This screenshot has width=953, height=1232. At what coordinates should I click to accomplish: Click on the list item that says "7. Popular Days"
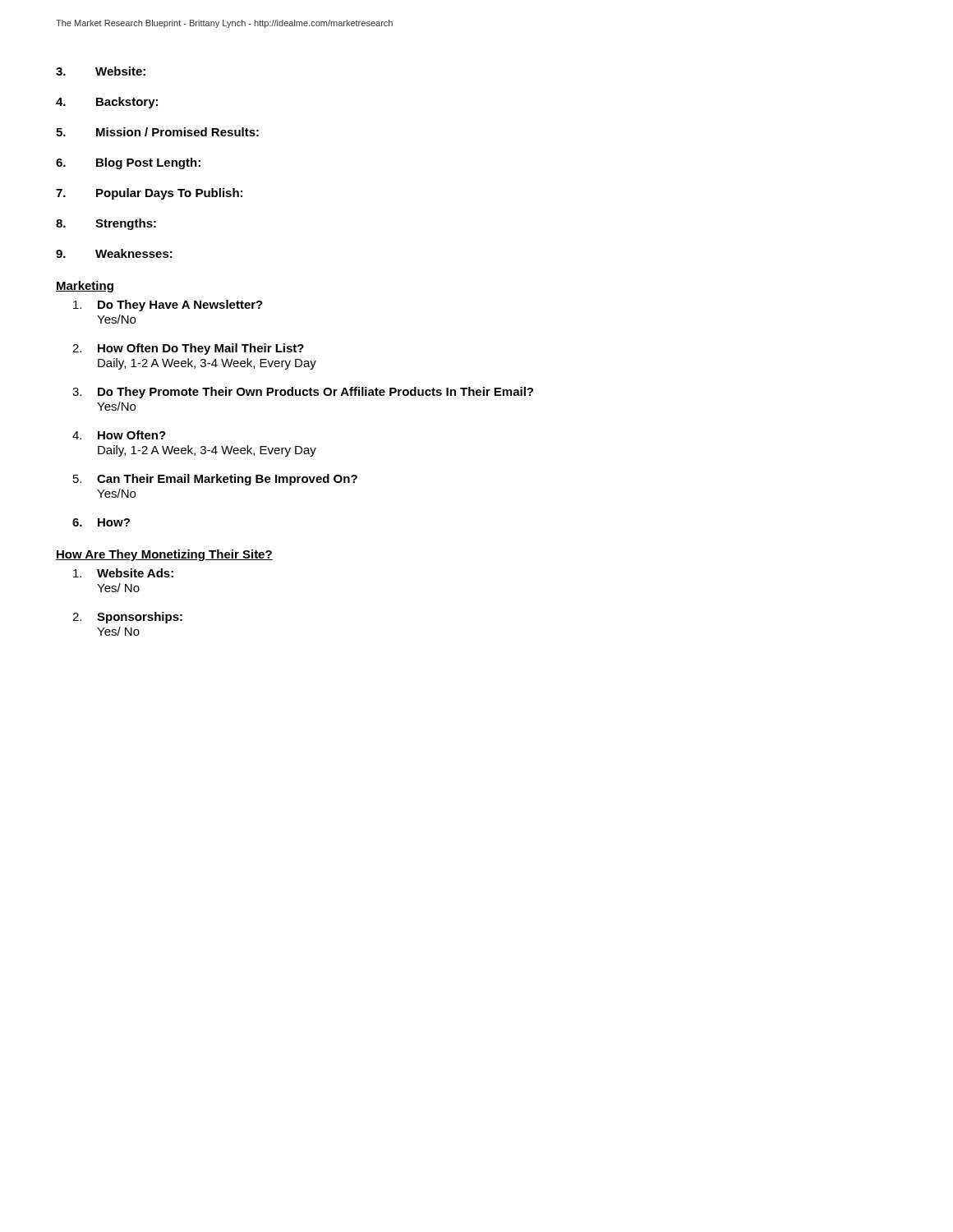(x=150, y=193)
